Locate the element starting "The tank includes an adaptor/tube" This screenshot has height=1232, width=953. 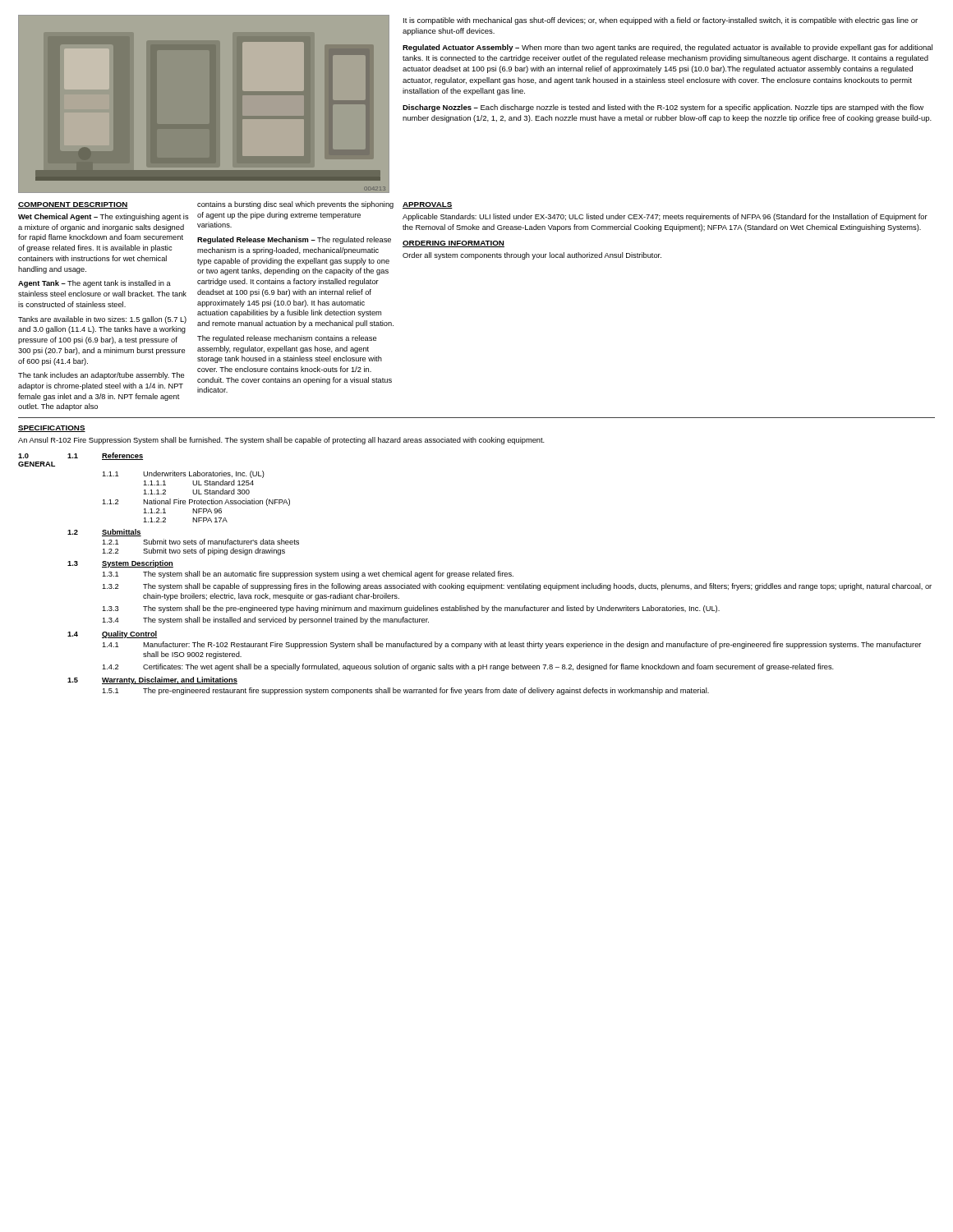101,391
